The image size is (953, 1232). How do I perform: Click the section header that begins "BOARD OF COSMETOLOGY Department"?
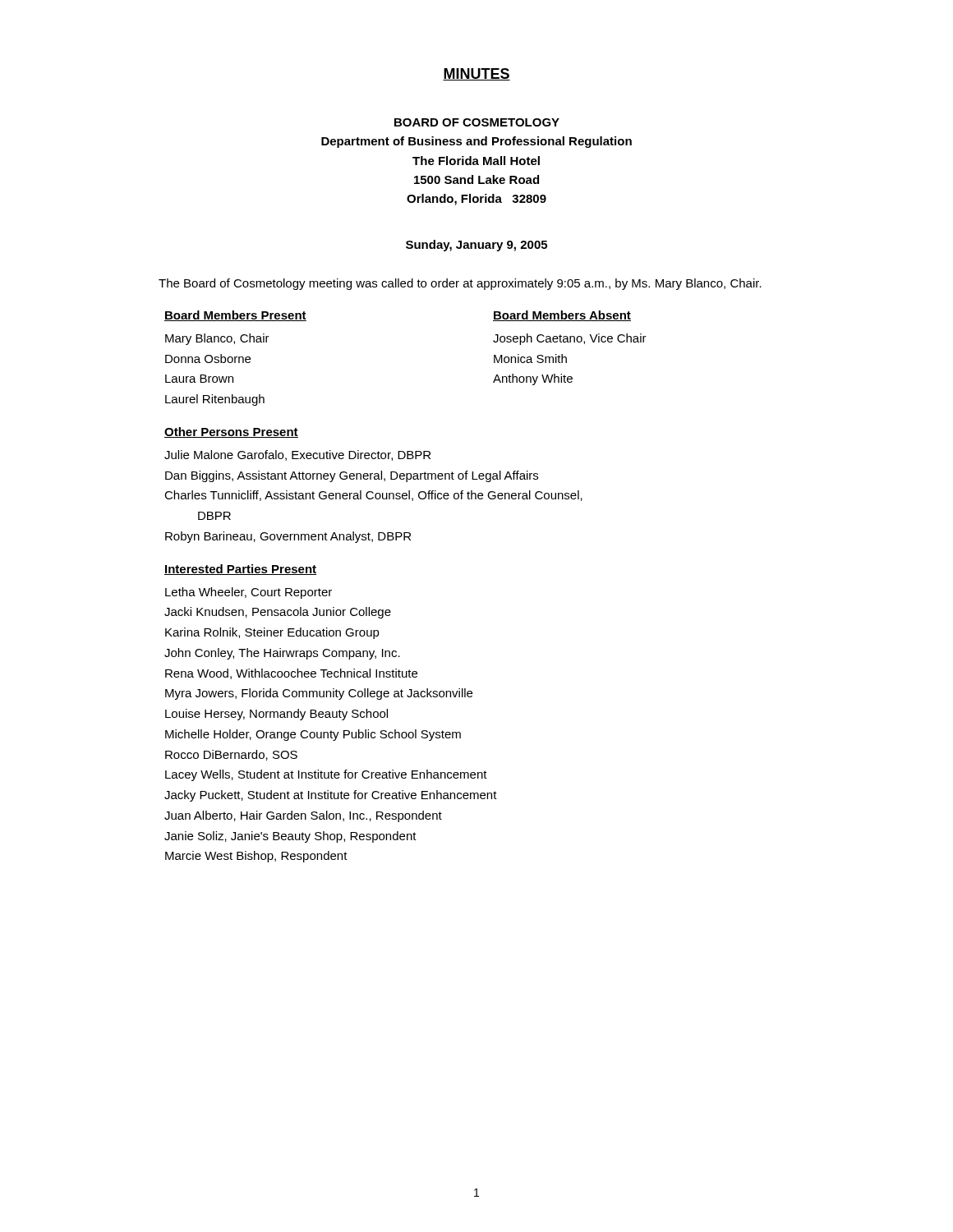pyautogui.click(x=476, y=160)
